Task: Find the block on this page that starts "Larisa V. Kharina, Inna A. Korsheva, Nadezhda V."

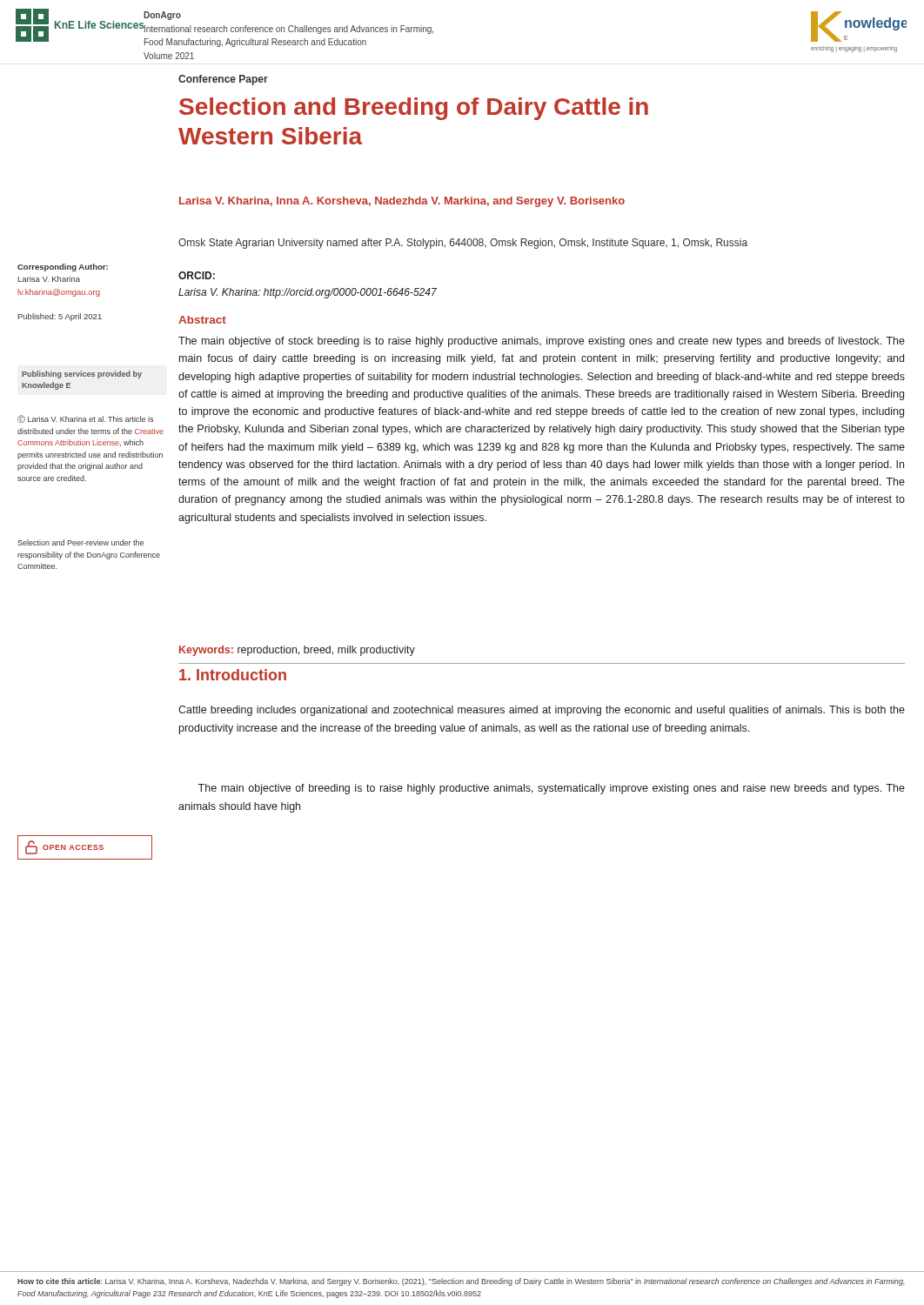Action: (x=542, y=201)
